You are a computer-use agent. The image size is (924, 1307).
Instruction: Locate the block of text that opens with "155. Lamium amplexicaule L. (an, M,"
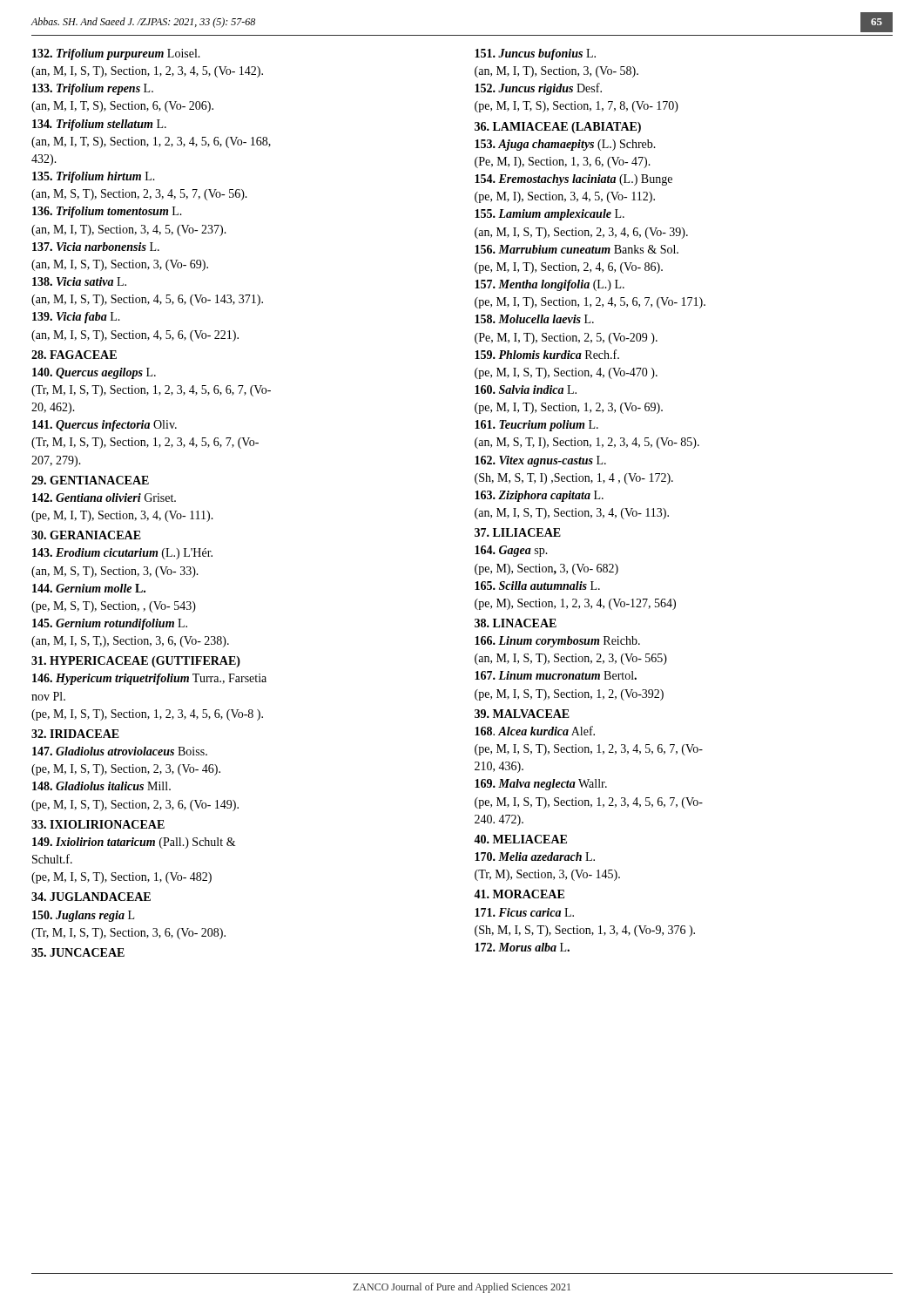pyautogui.click(x=683, y=224)
